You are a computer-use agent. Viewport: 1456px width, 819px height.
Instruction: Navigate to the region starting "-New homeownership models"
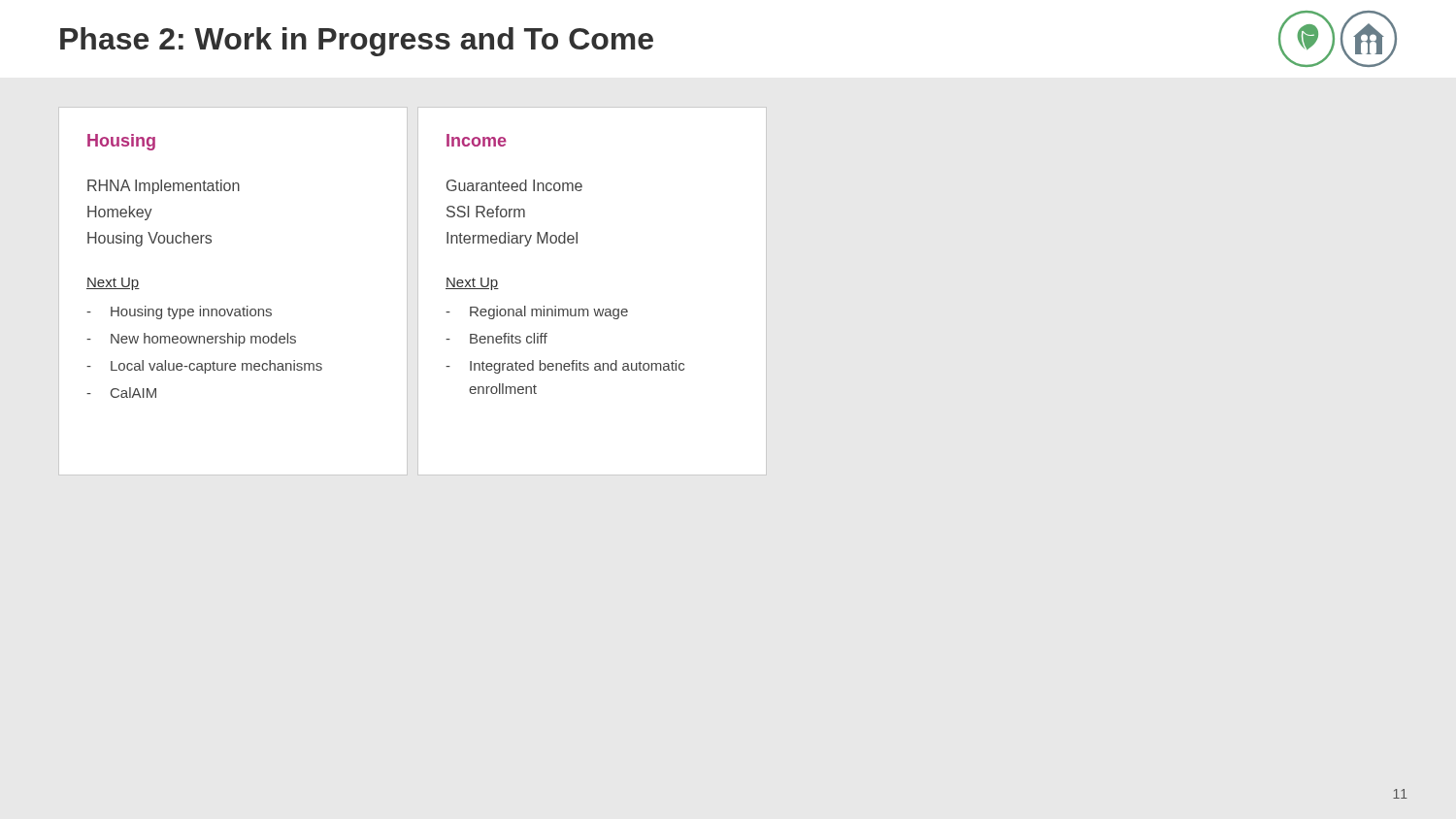[233, 338]
